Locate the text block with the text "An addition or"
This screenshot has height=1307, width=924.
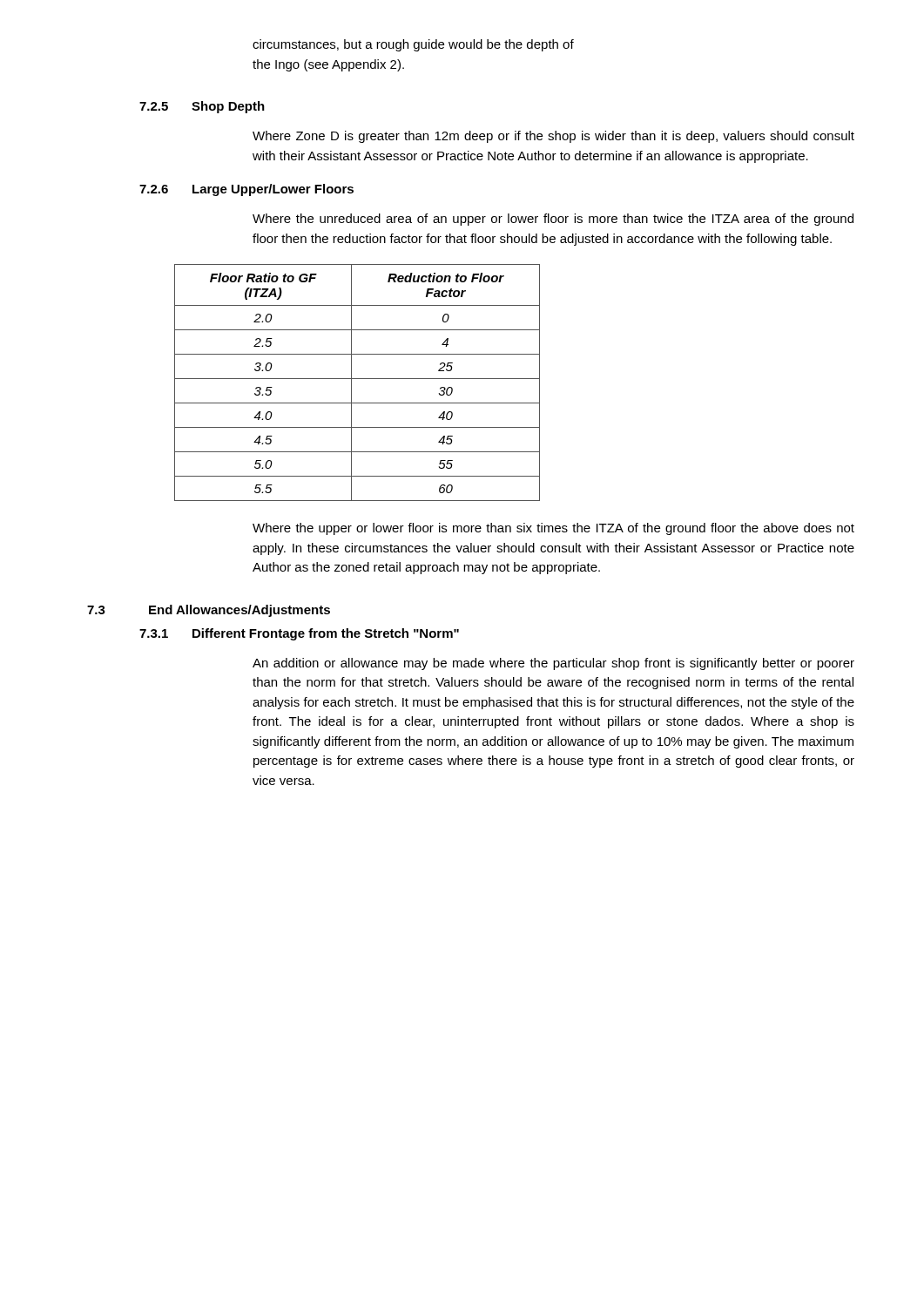[553, 722]
